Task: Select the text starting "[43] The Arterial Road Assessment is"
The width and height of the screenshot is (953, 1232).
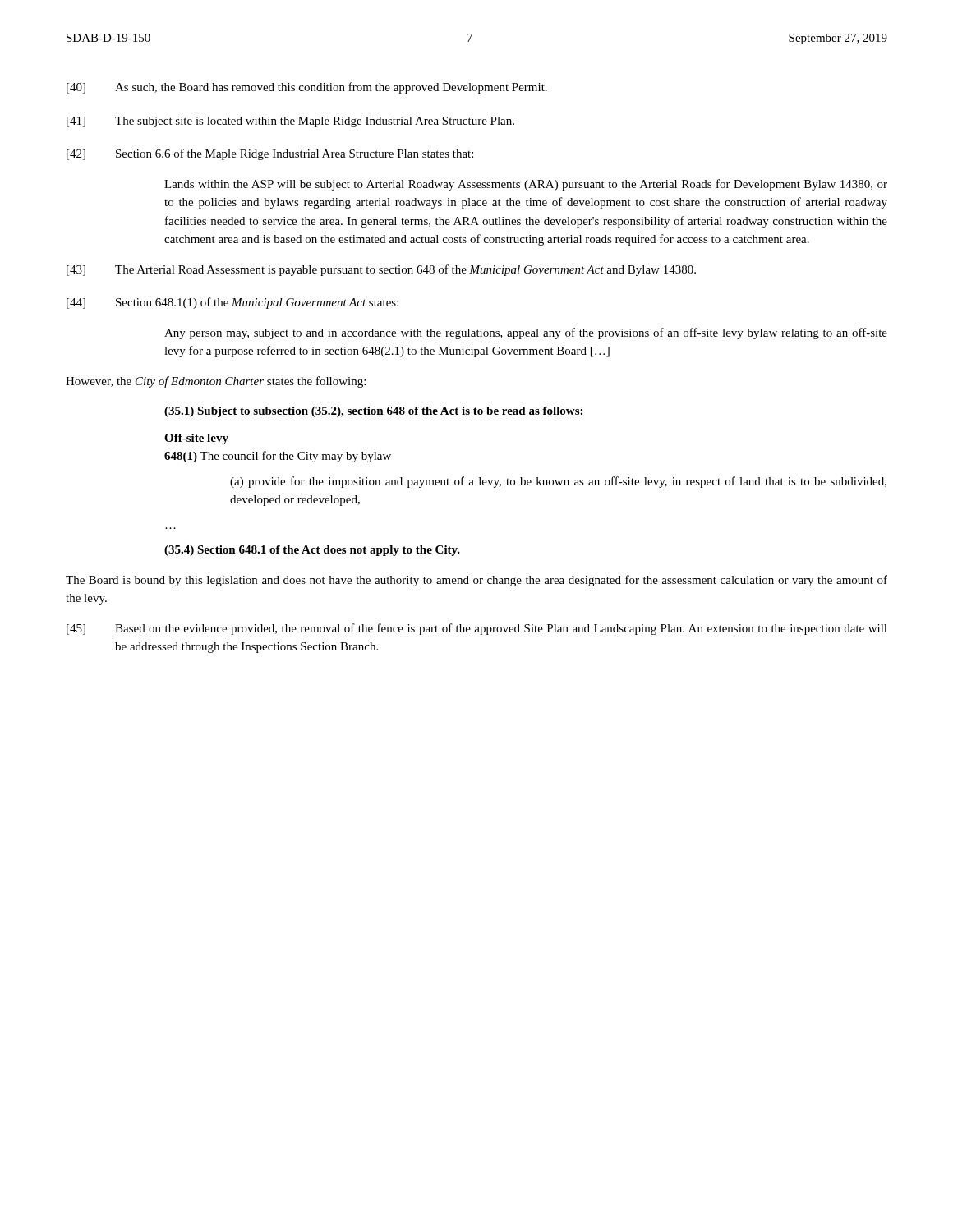Action: (476, 269)
